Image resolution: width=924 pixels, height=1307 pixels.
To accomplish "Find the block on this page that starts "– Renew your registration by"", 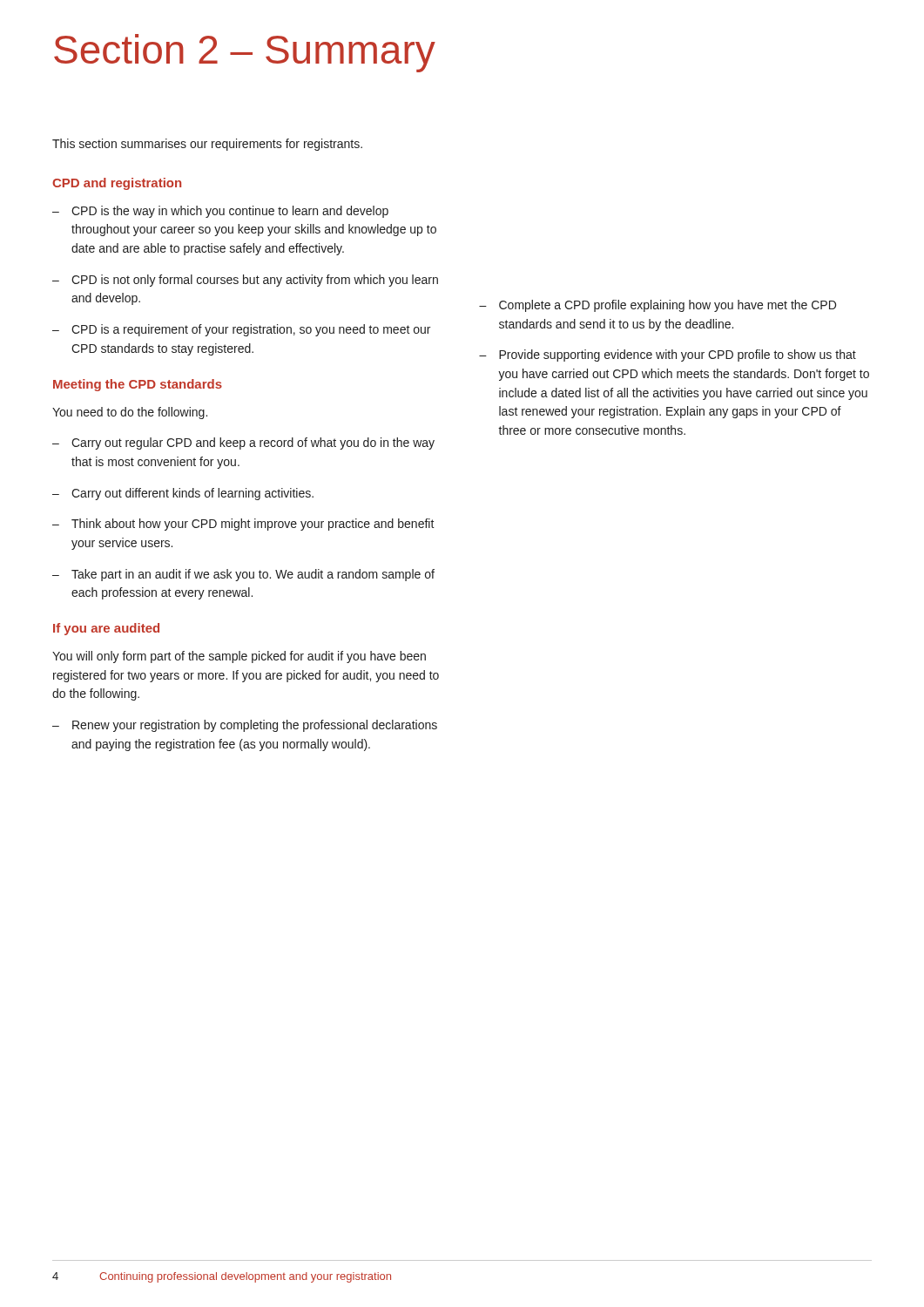I will (248, 735).
